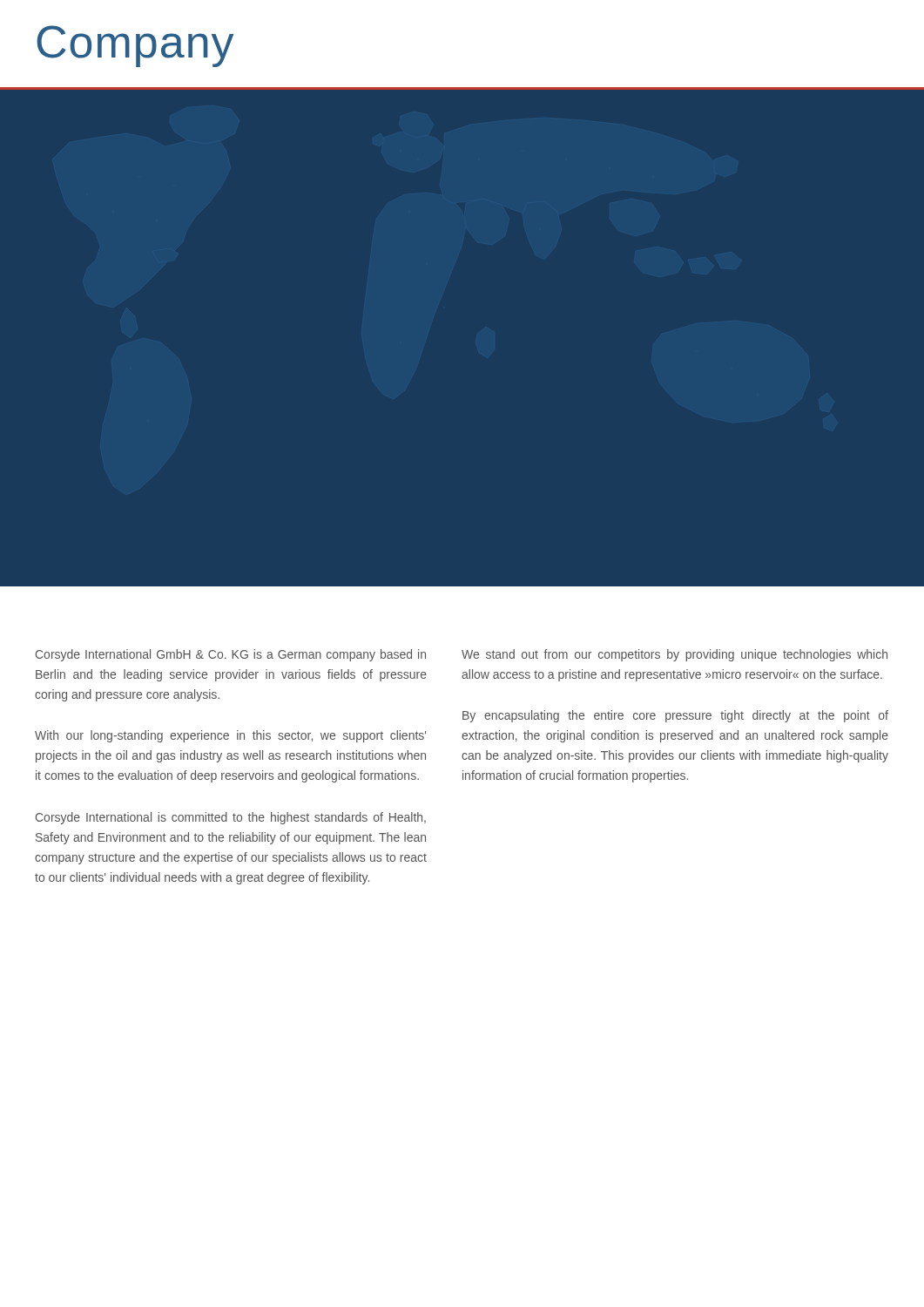The image size is (924, 1307).
Task: Point to the text starting "By encapsulating the entire core pressure"
Action: click(x=675, y=746)
